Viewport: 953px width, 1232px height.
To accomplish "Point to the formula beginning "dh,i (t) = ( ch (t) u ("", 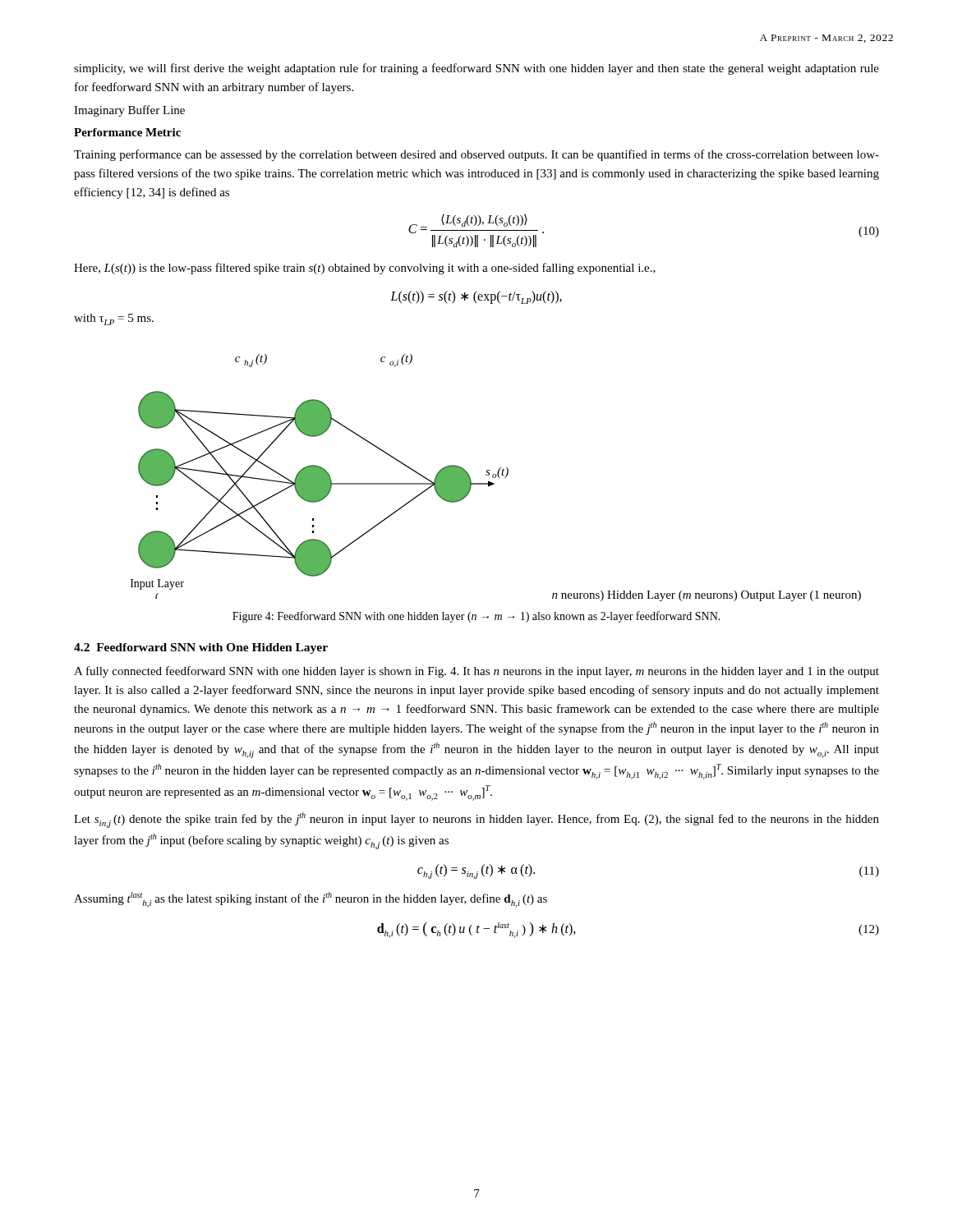I will [x=478, y=930].
